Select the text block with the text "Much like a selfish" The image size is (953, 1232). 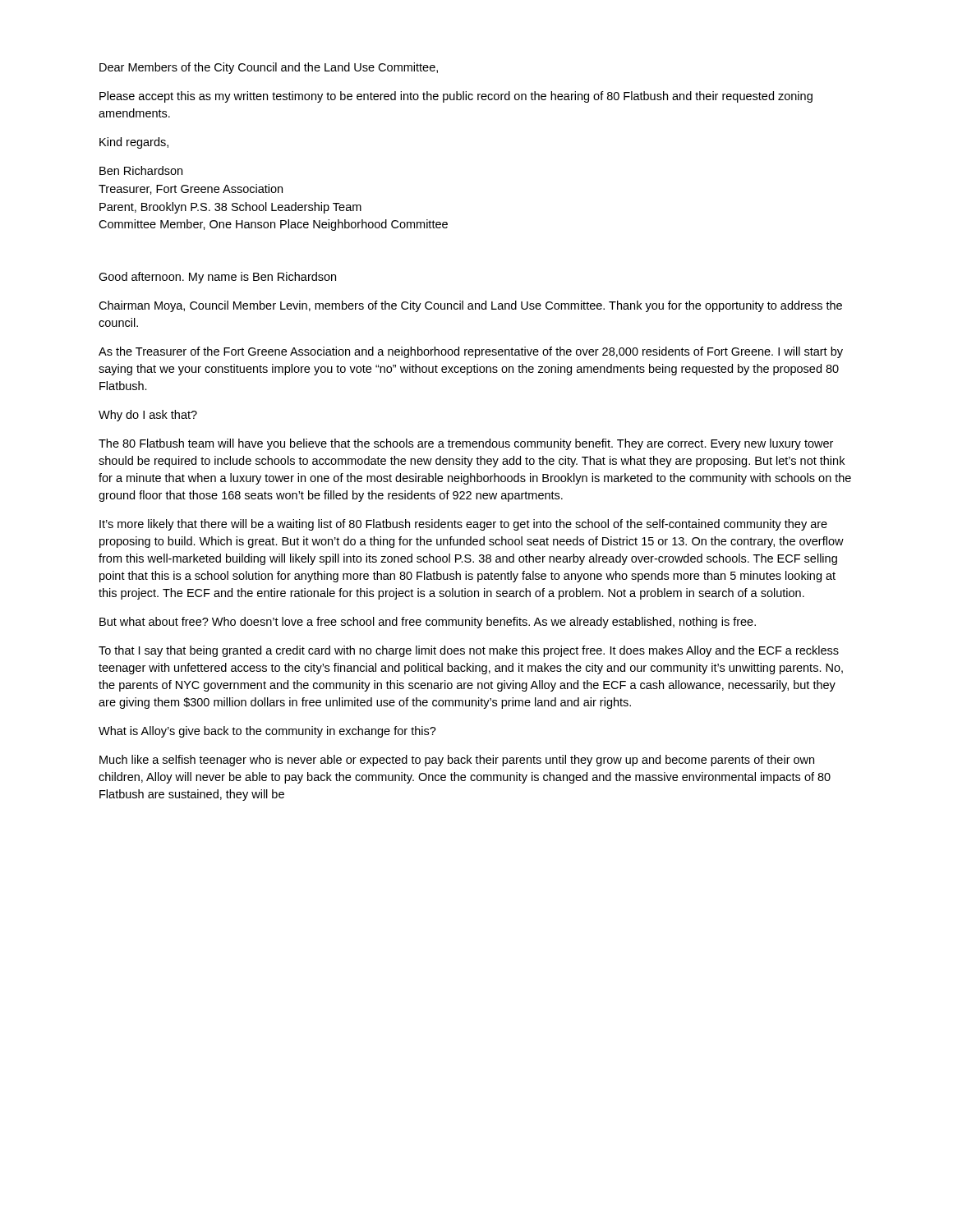point(465,777)
